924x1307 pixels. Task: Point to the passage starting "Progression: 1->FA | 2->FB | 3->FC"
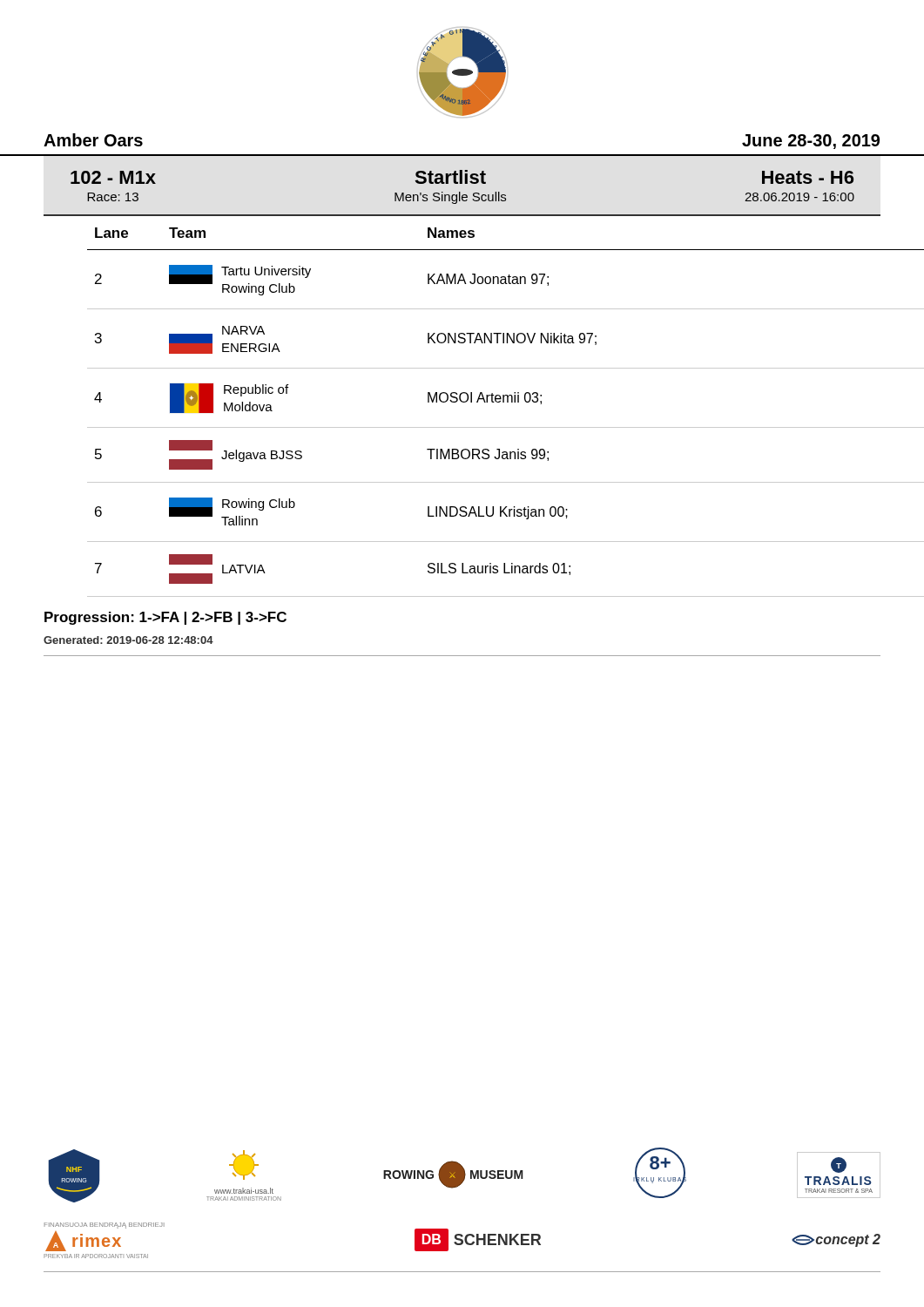click(x=165, y=617)
